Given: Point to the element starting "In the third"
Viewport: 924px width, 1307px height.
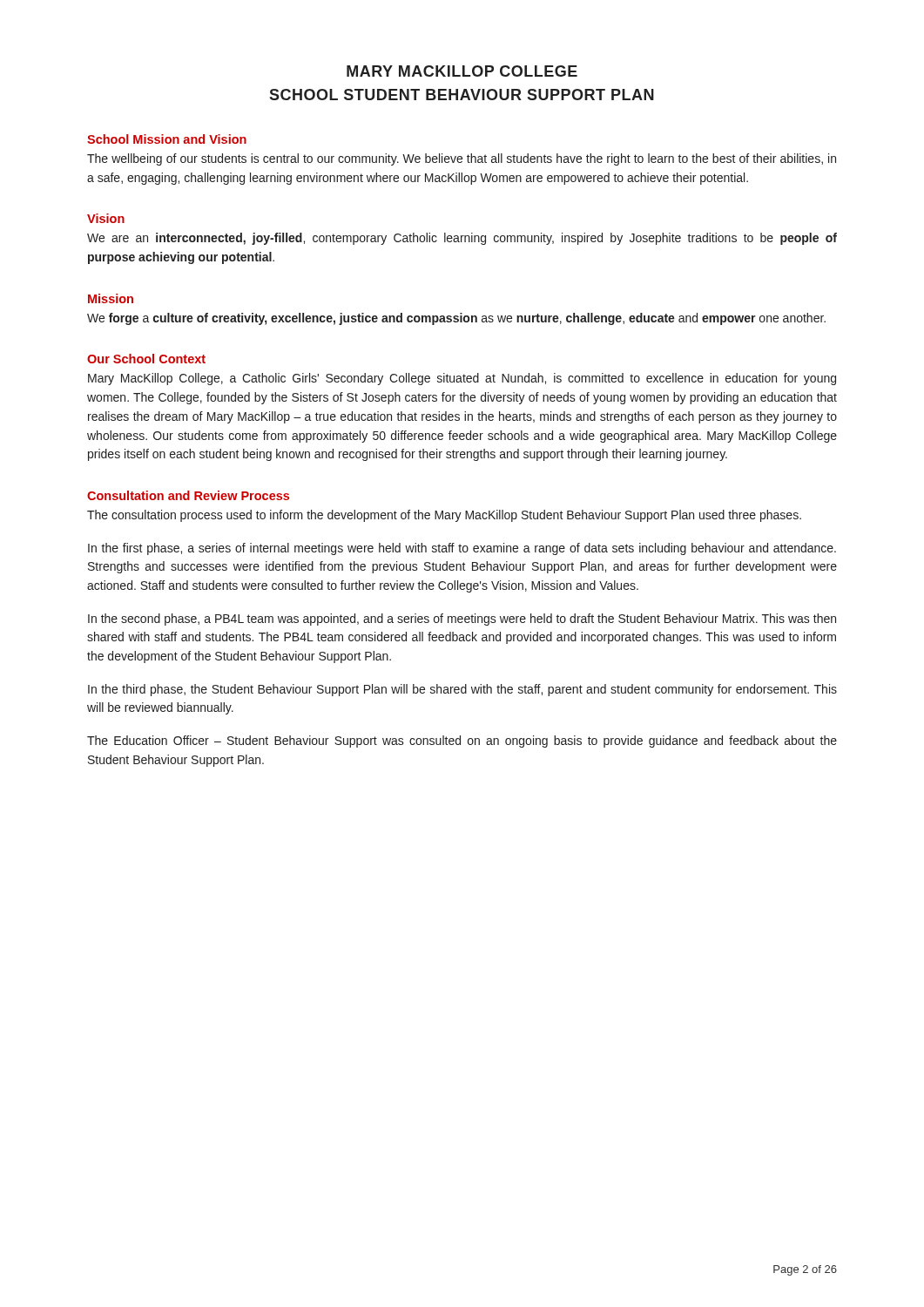Looking at the screenshot, I should [462, 698].
